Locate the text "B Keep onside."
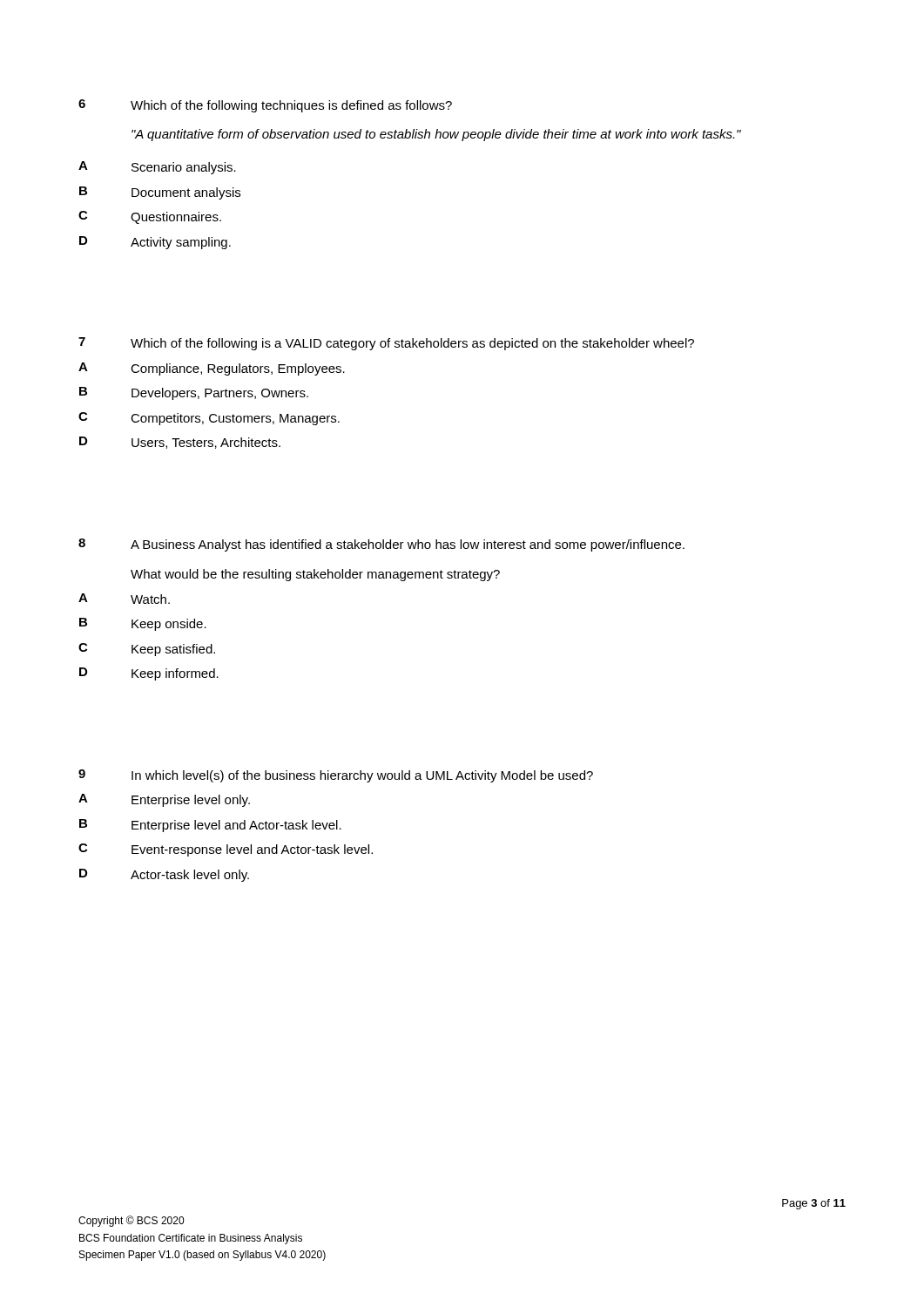 (143, 624)
